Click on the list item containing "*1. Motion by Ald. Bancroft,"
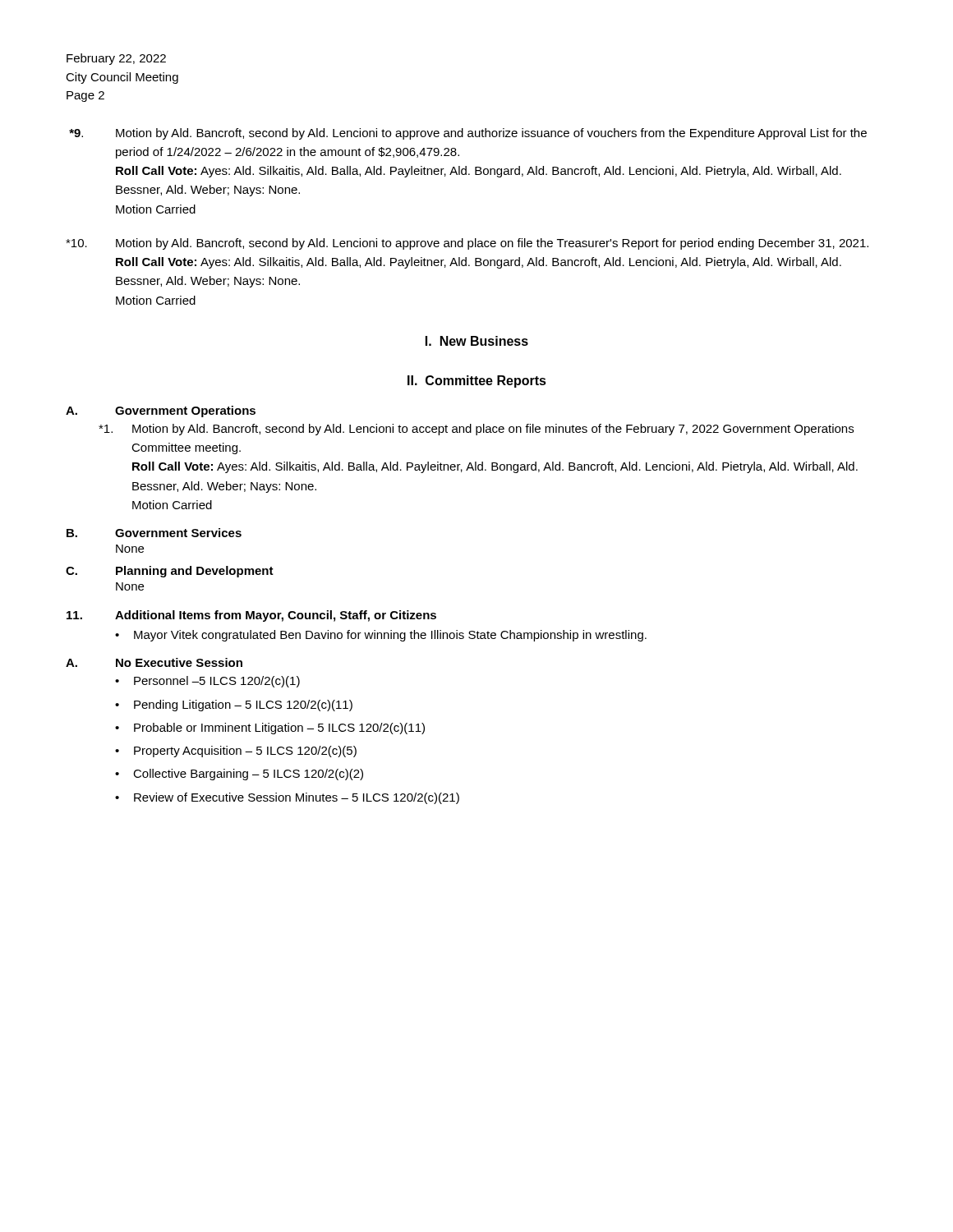 (493, 466)
